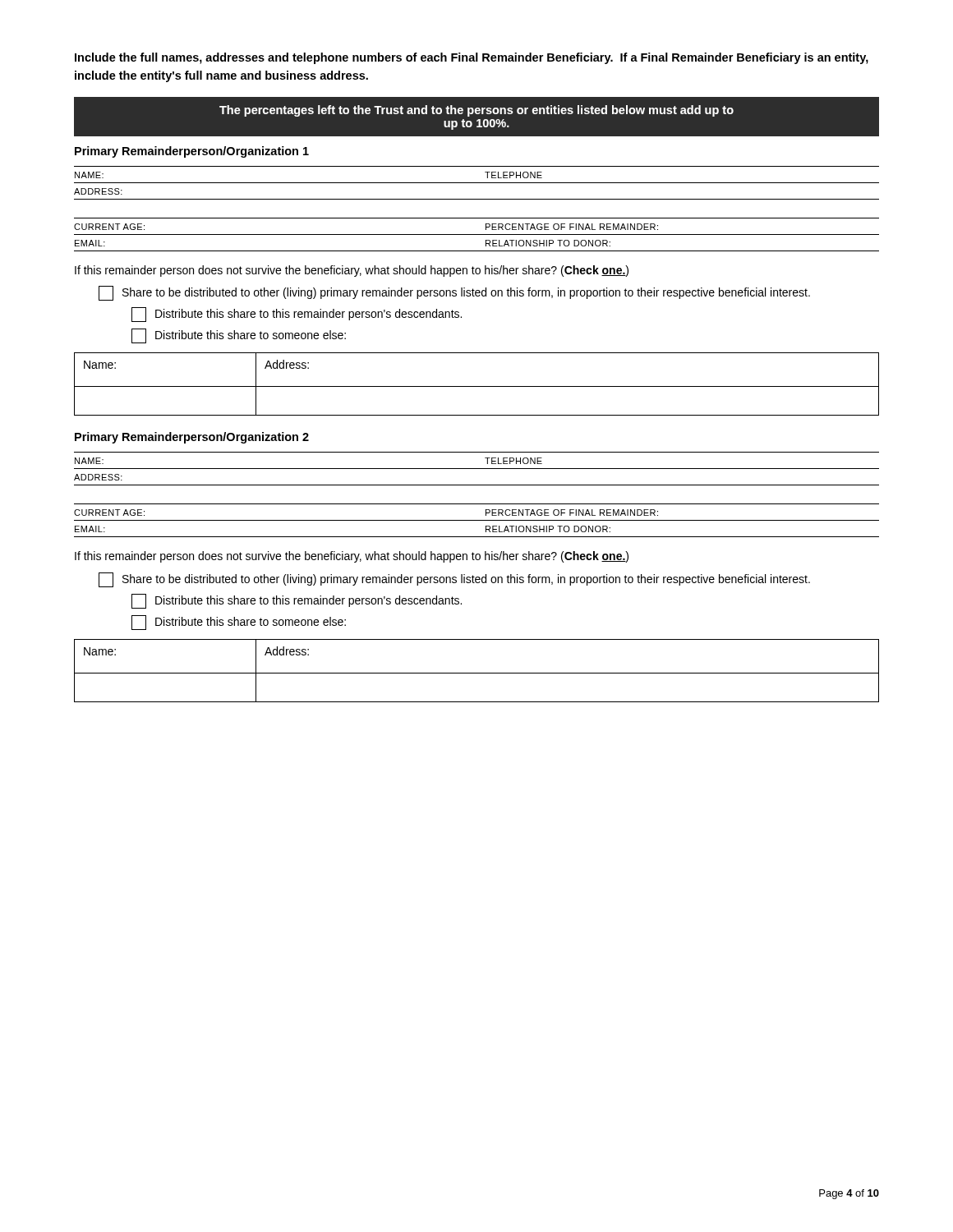Navigate to the text block starting "Primary Remainderperson/Organization 1"
The height and width of the screenshot is (1232, 953).
coord(191,151)
